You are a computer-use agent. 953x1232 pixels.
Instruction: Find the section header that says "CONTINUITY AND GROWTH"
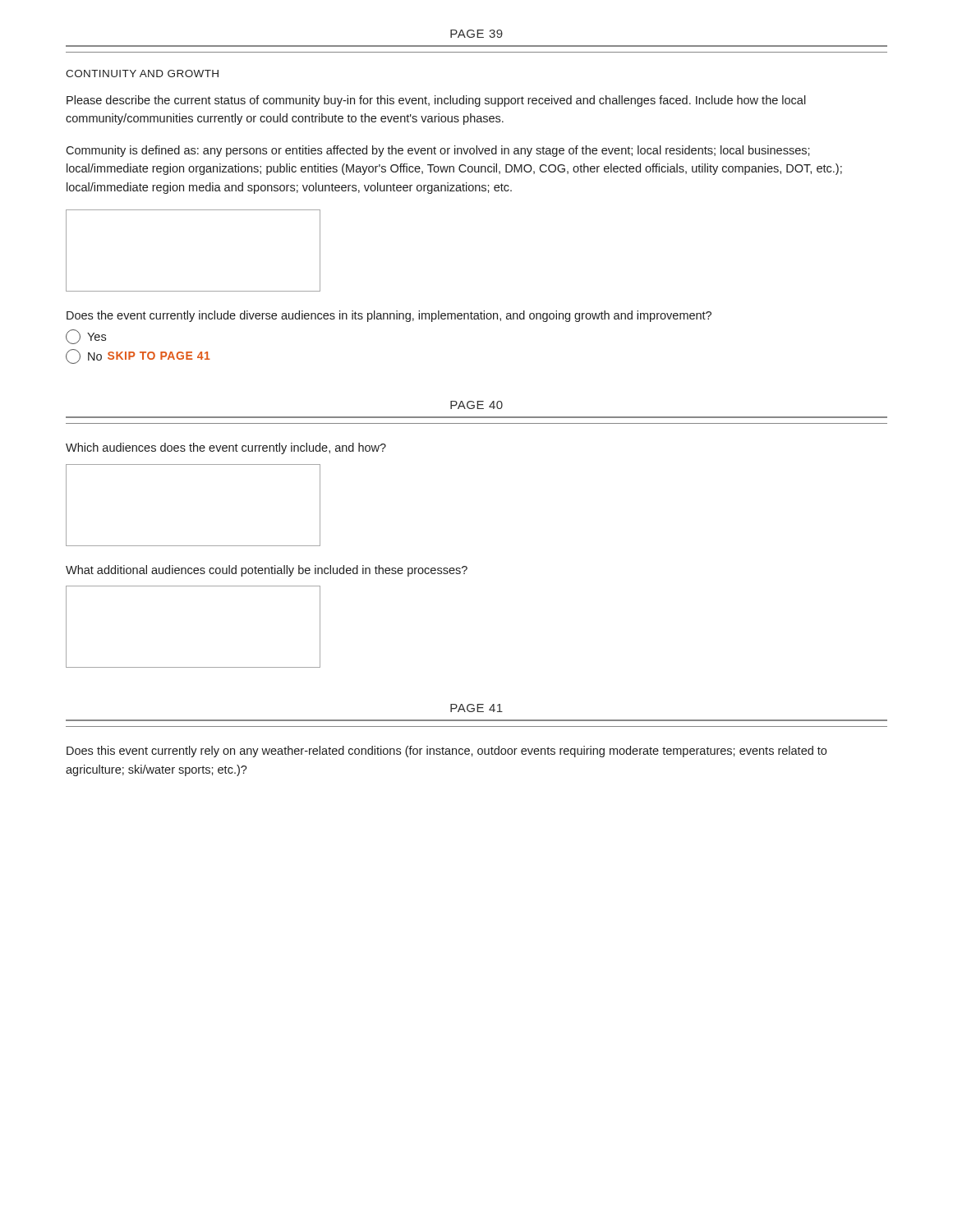coord(143,74)
